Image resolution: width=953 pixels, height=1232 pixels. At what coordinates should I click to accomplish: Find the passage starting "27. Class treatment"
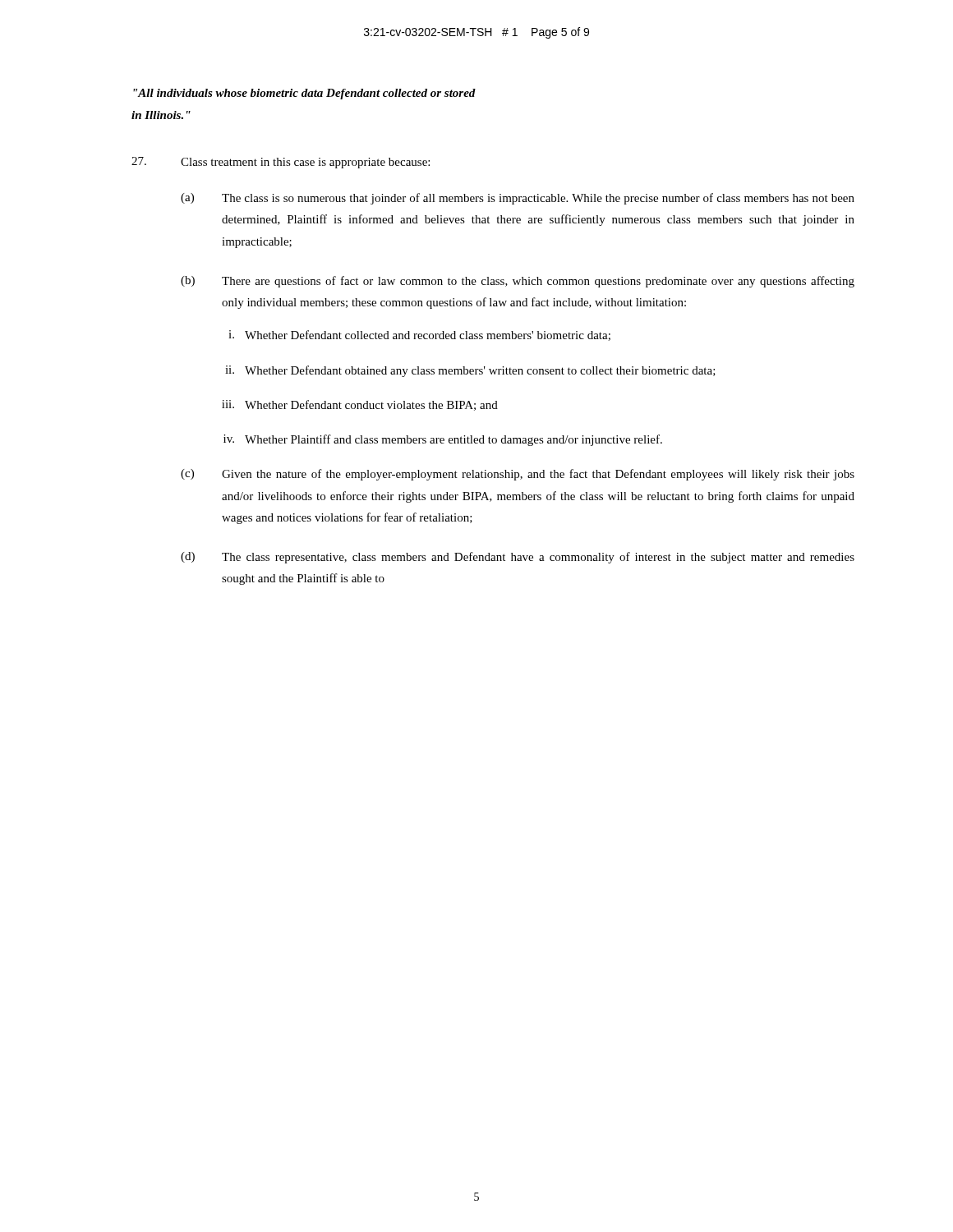point(281,163)
